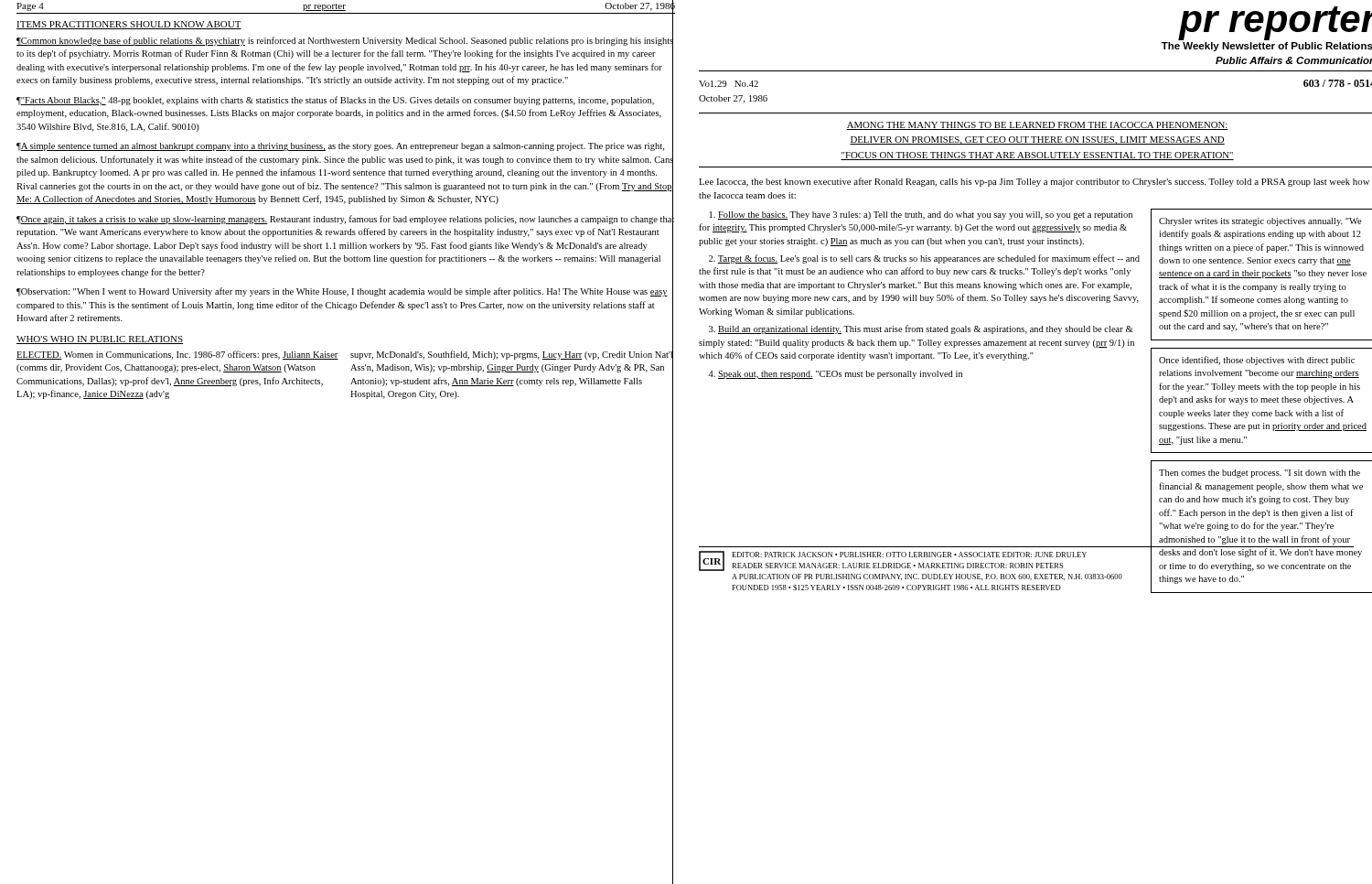The width and height of the screenshot is (1372, 884).
Task: Find the region starting "Follow the basics. They have 3 rules: a)"
Action: [916, 227]
